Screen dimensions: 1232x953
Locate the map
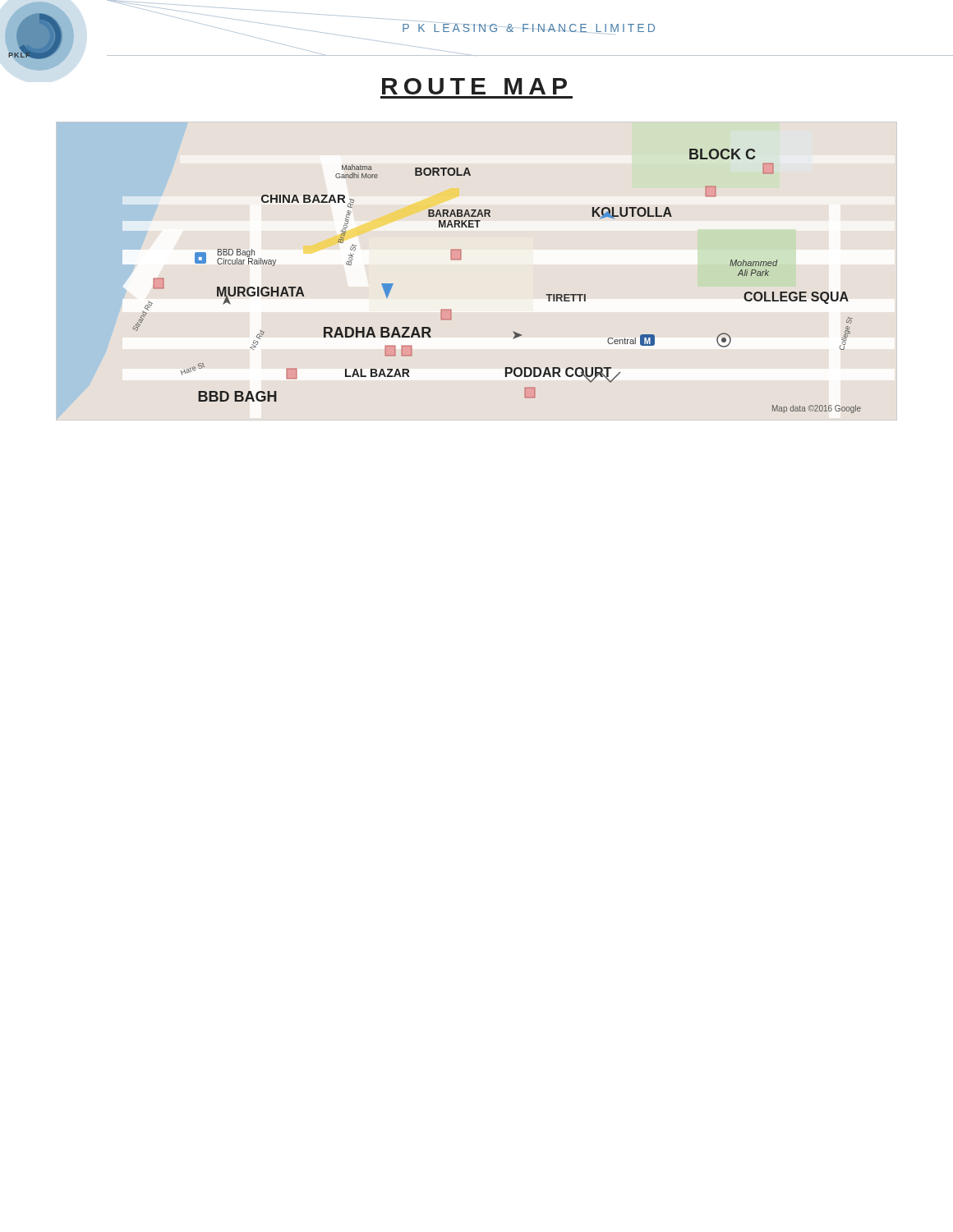(476, 271)
